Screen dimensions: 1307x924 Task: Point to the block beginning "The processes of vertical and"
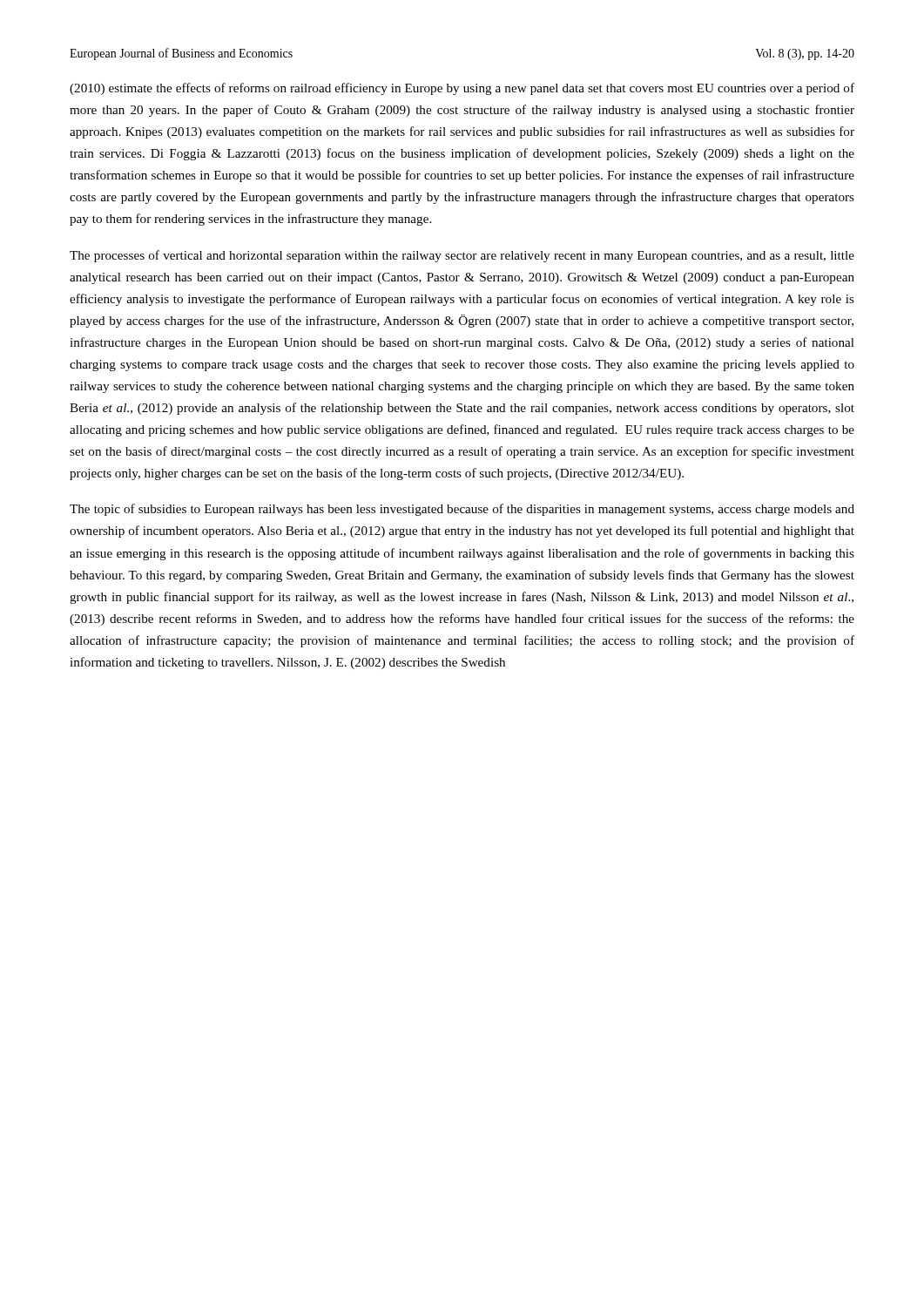click(x=462, y=364)
